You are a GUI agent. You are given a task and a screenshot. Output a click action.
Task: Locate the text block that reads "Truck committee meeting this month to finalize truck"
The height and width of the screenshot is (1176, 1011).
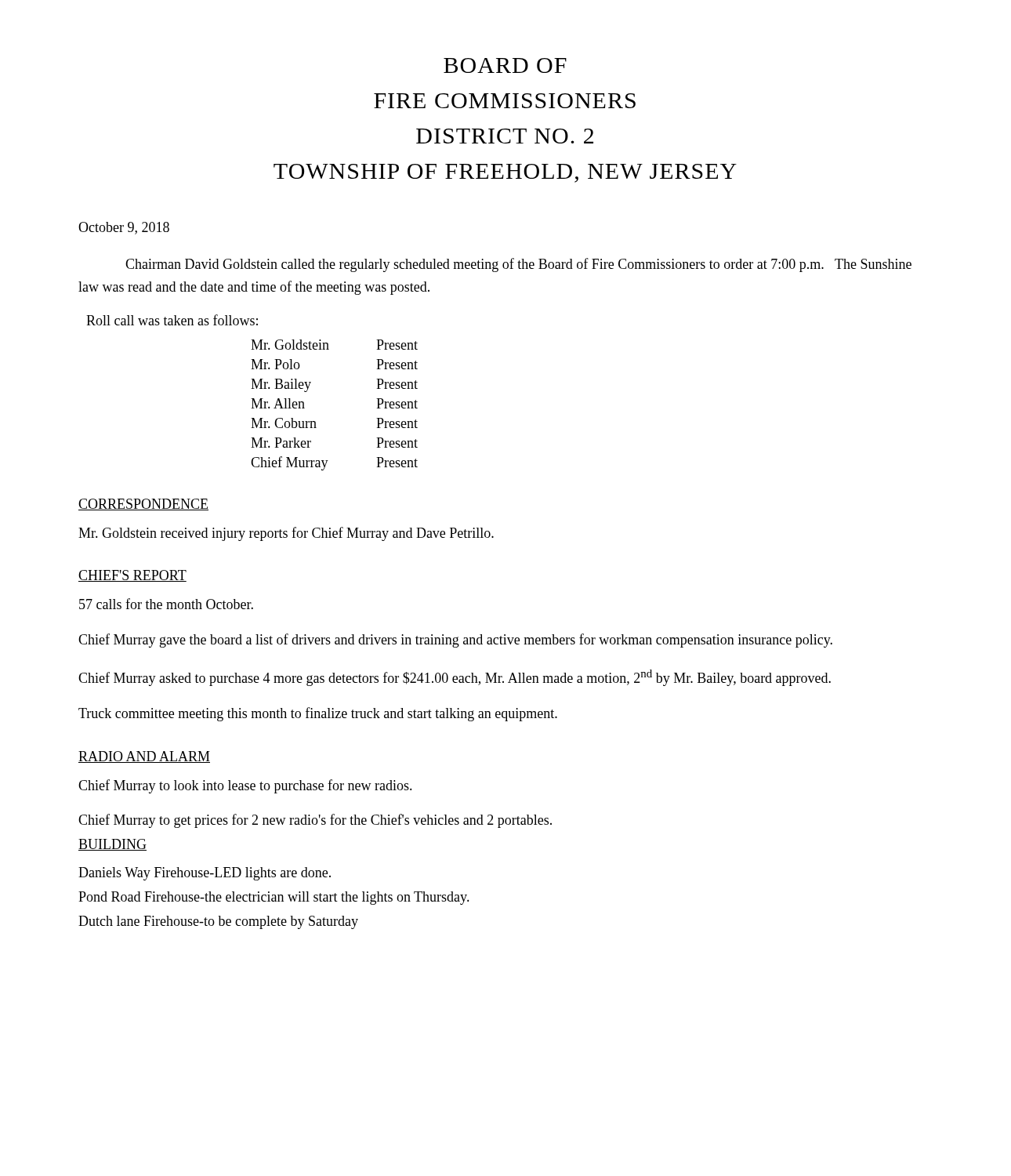505,714
